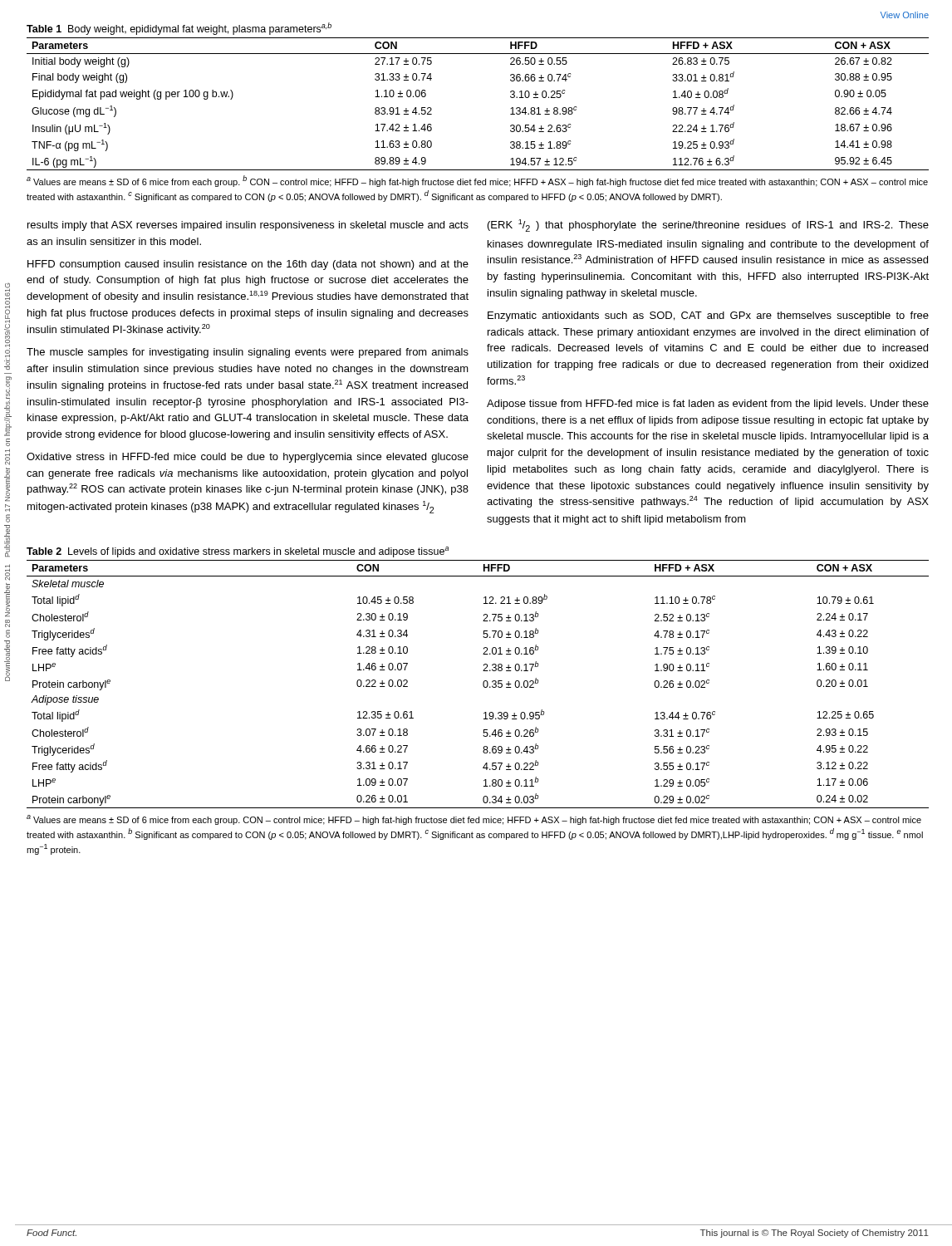Locate the table with the text "11.10 ± 0.78 c"
The width and height of the screenshot is (952, 1246).
tap(478, 684)
